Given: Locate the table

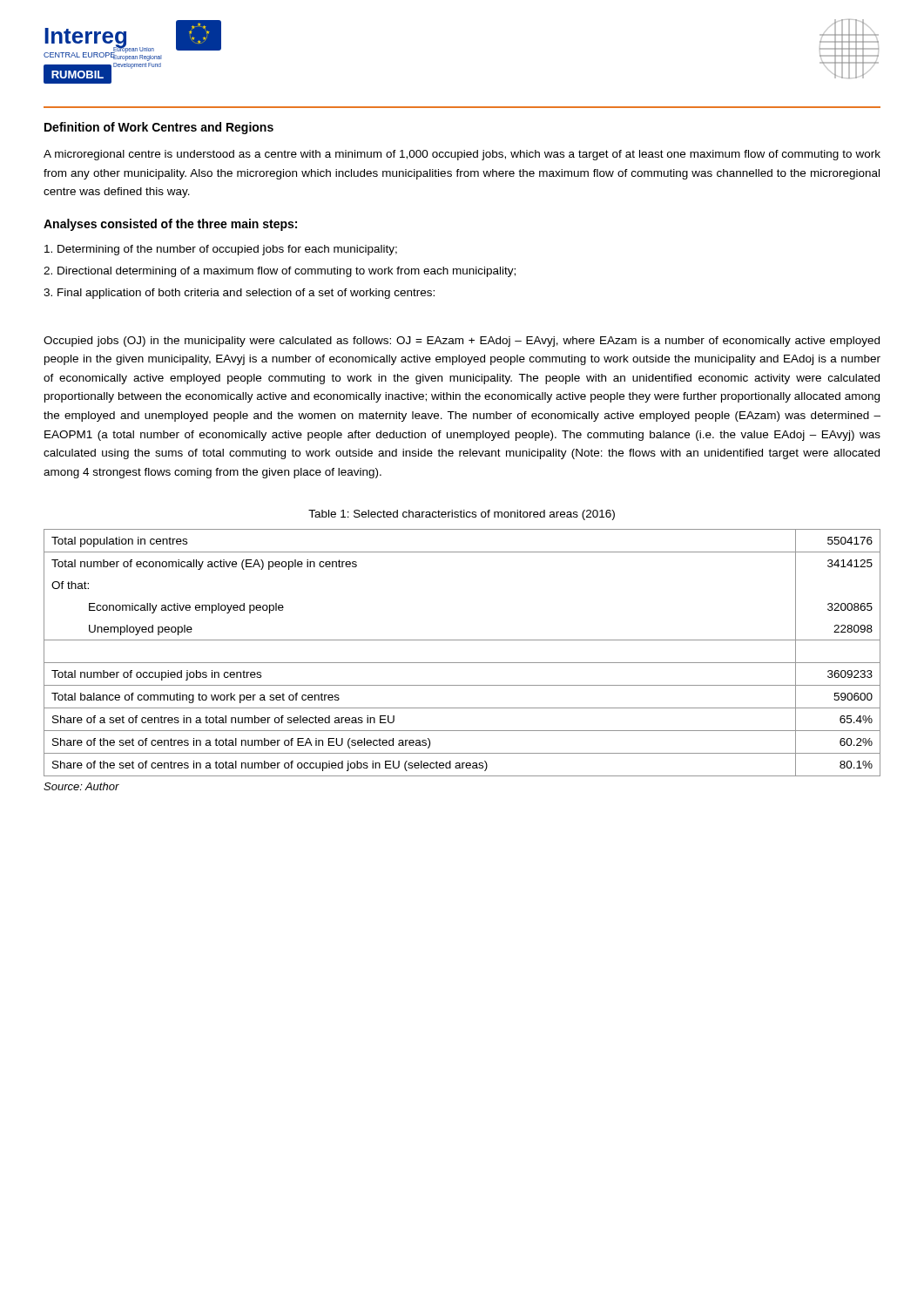Looking at the screenshot, I should pyautogui.click(x=462, y=653).
